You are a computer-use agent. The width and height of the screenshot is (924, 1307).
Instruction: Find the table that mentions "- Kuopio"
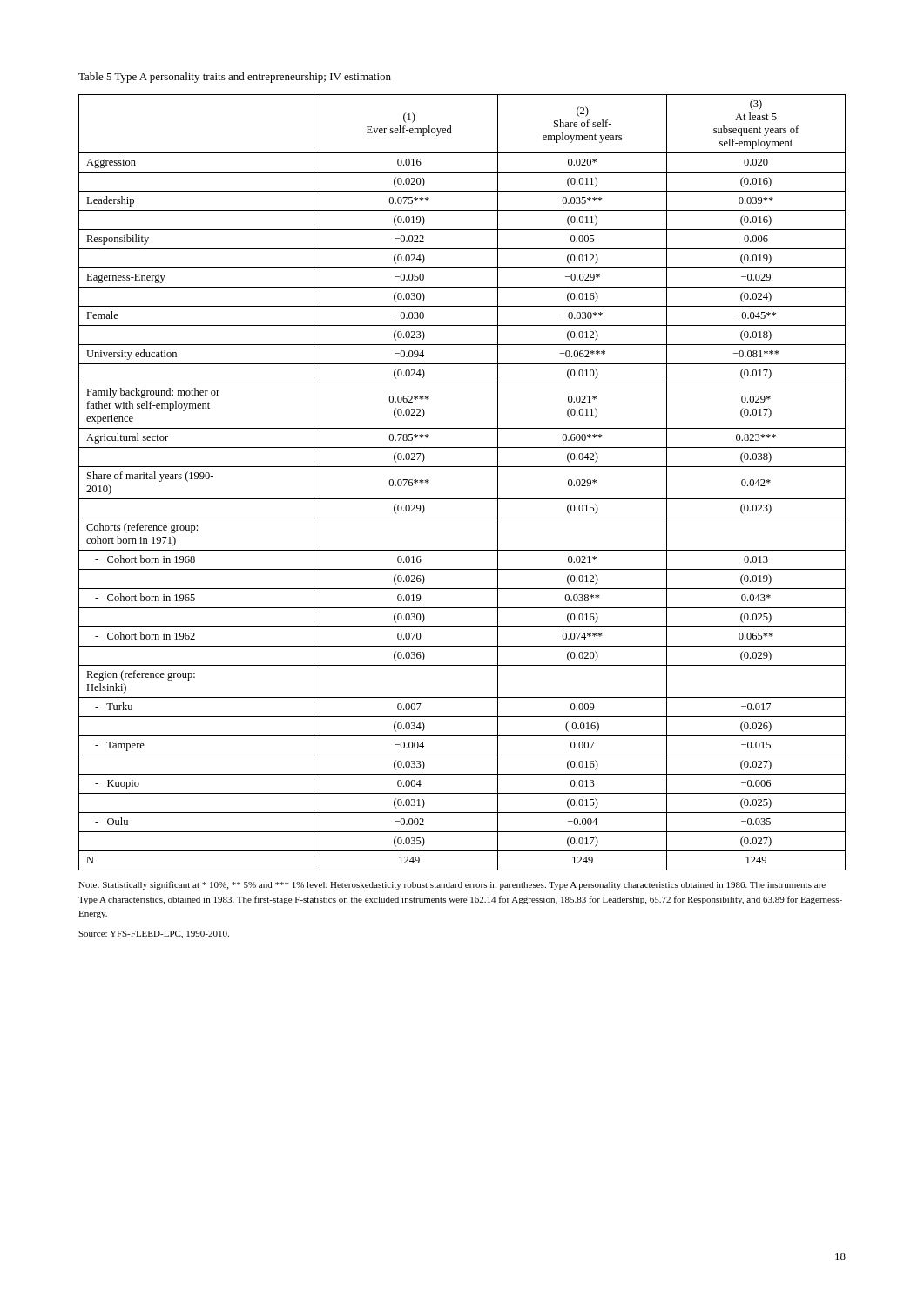462,482
